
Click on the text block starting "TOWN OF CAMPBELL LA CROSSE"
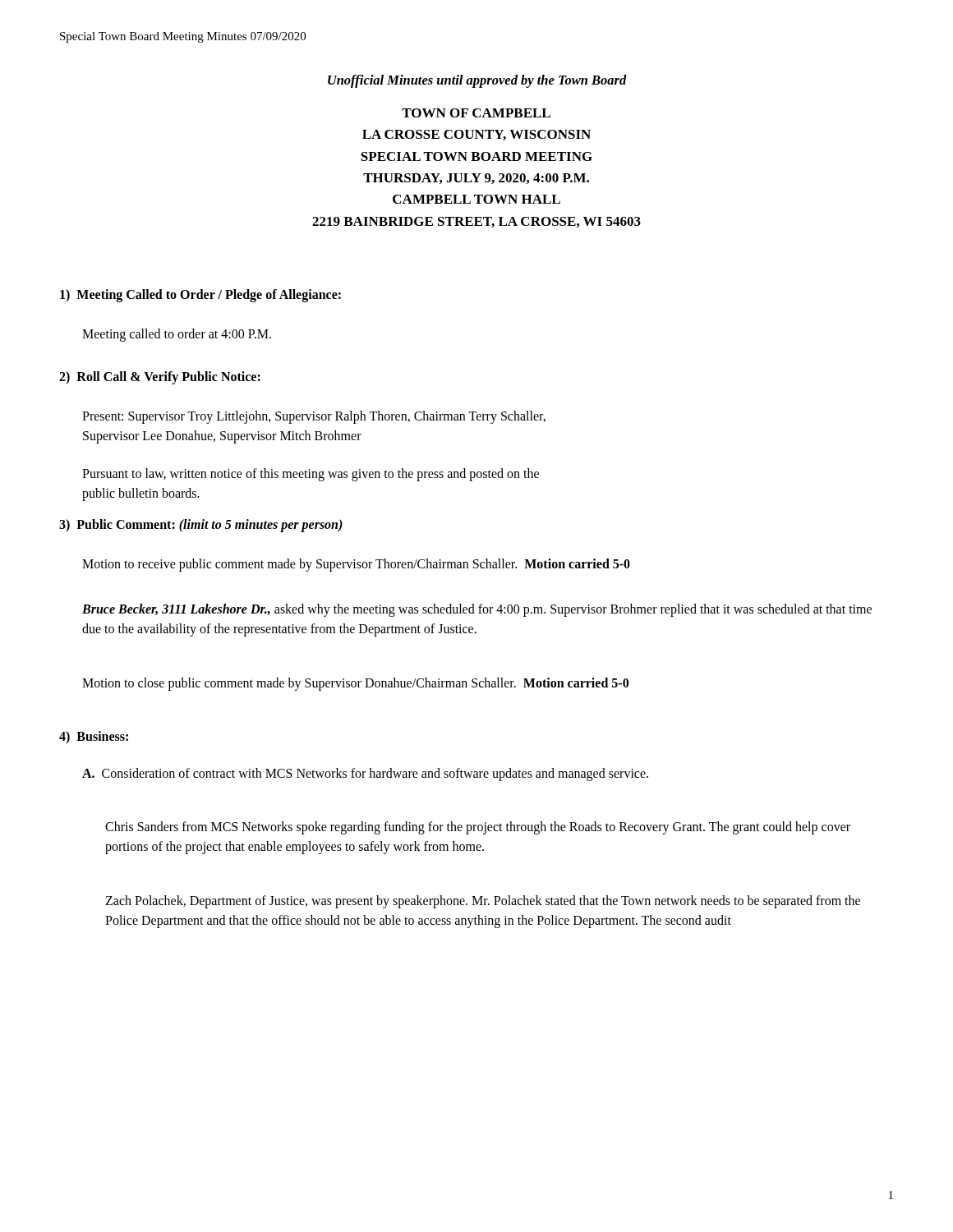pos(476,167)
